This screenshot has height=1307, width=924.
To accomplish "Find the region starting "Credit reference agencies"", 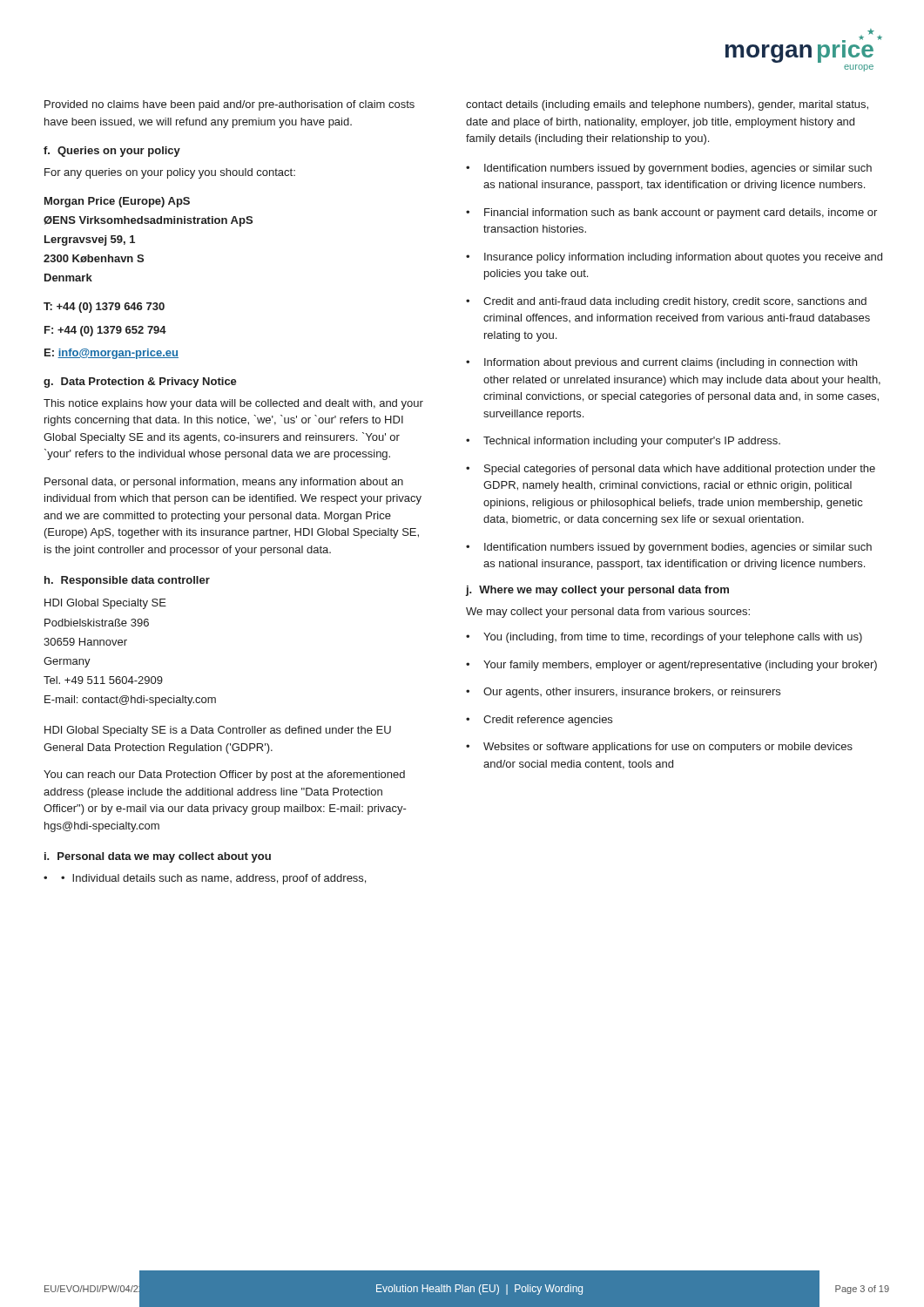I will [x=539, y=721].
